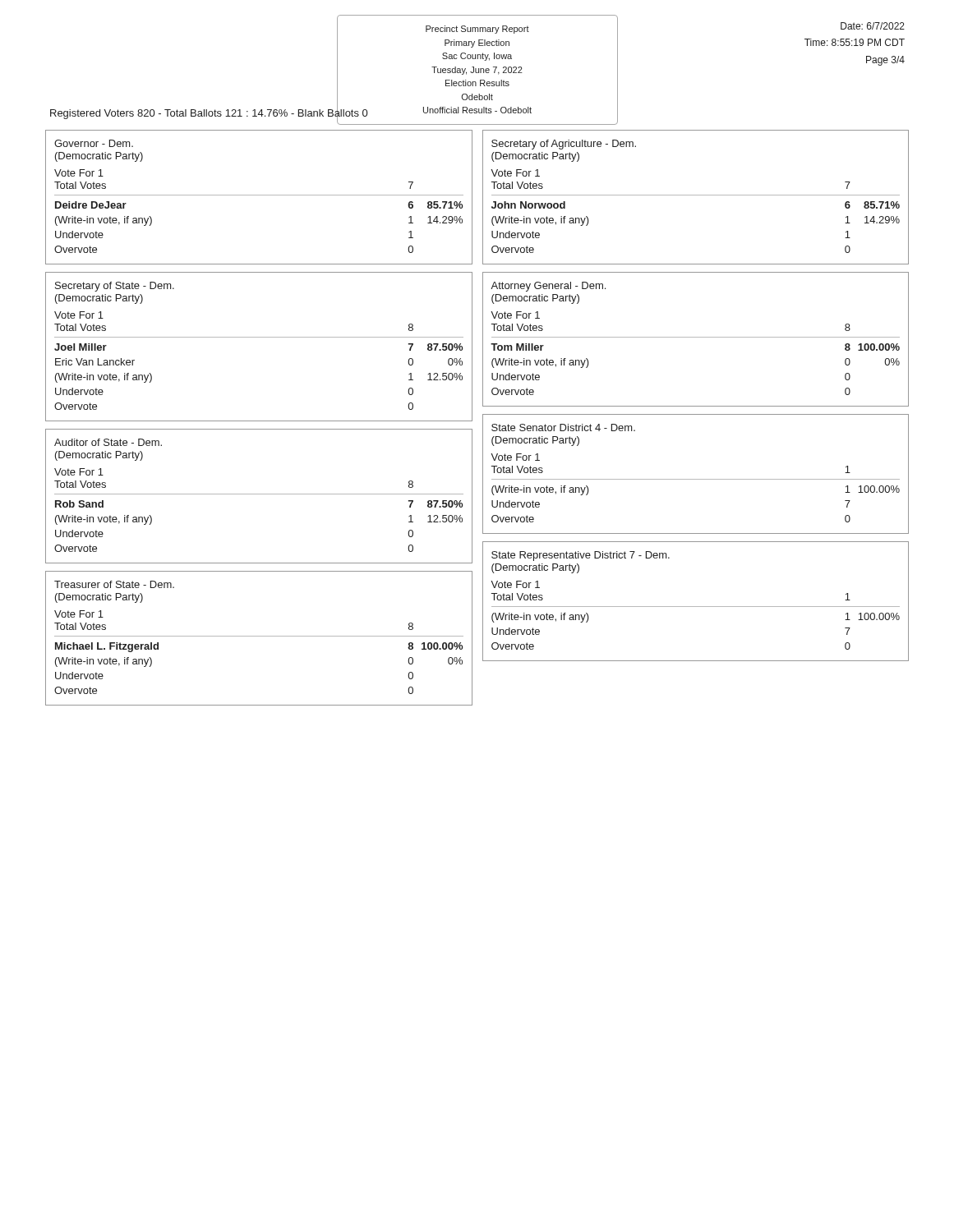Click on the table containing "Attorney General - Dem.(Democratic Party)"
This screenshot has height=1232, width=954.
click(695, 339)
